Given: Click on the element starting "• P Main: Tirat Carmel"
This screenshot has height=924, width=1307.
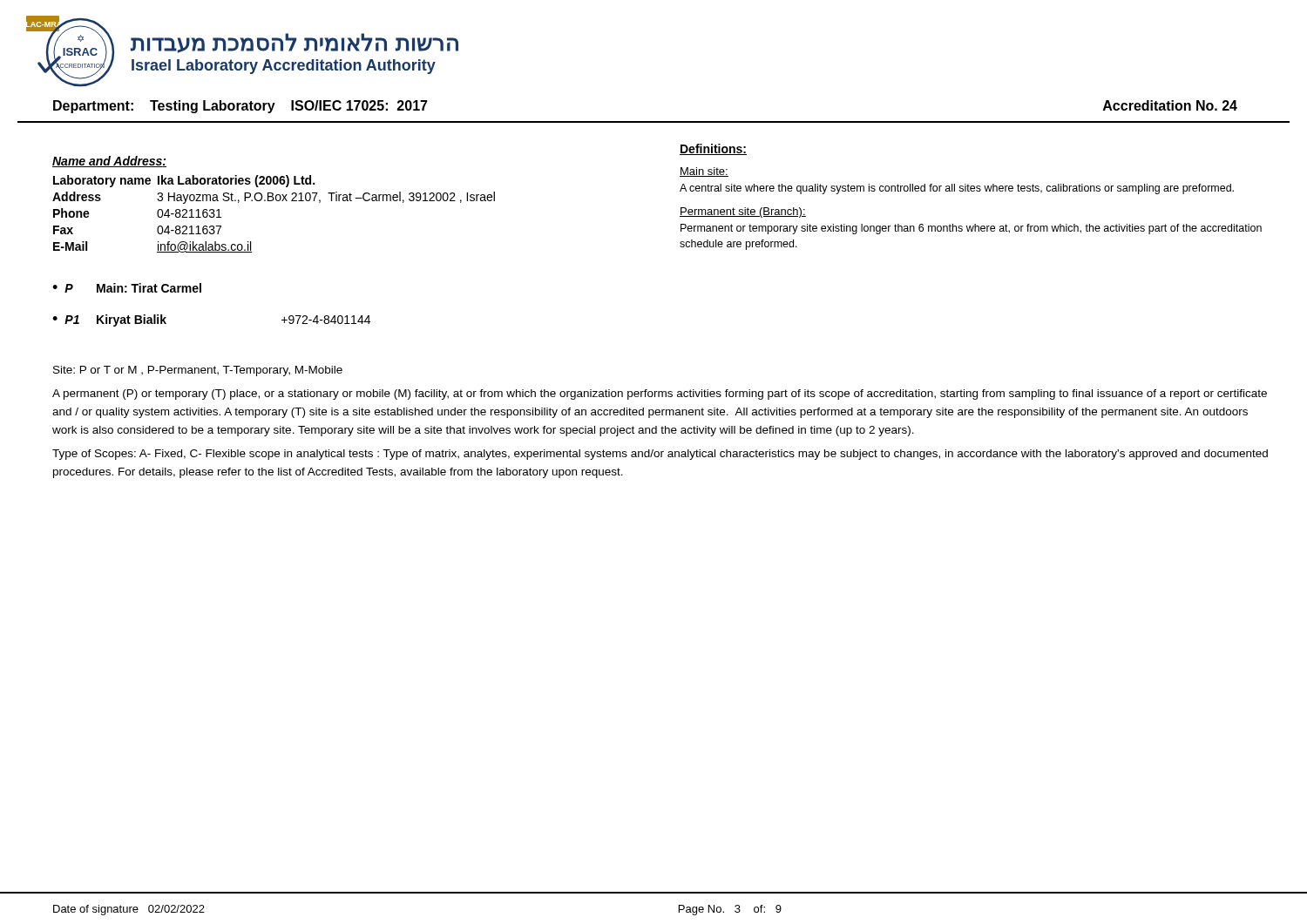Looking at the screenshot, I should (140, 287).
